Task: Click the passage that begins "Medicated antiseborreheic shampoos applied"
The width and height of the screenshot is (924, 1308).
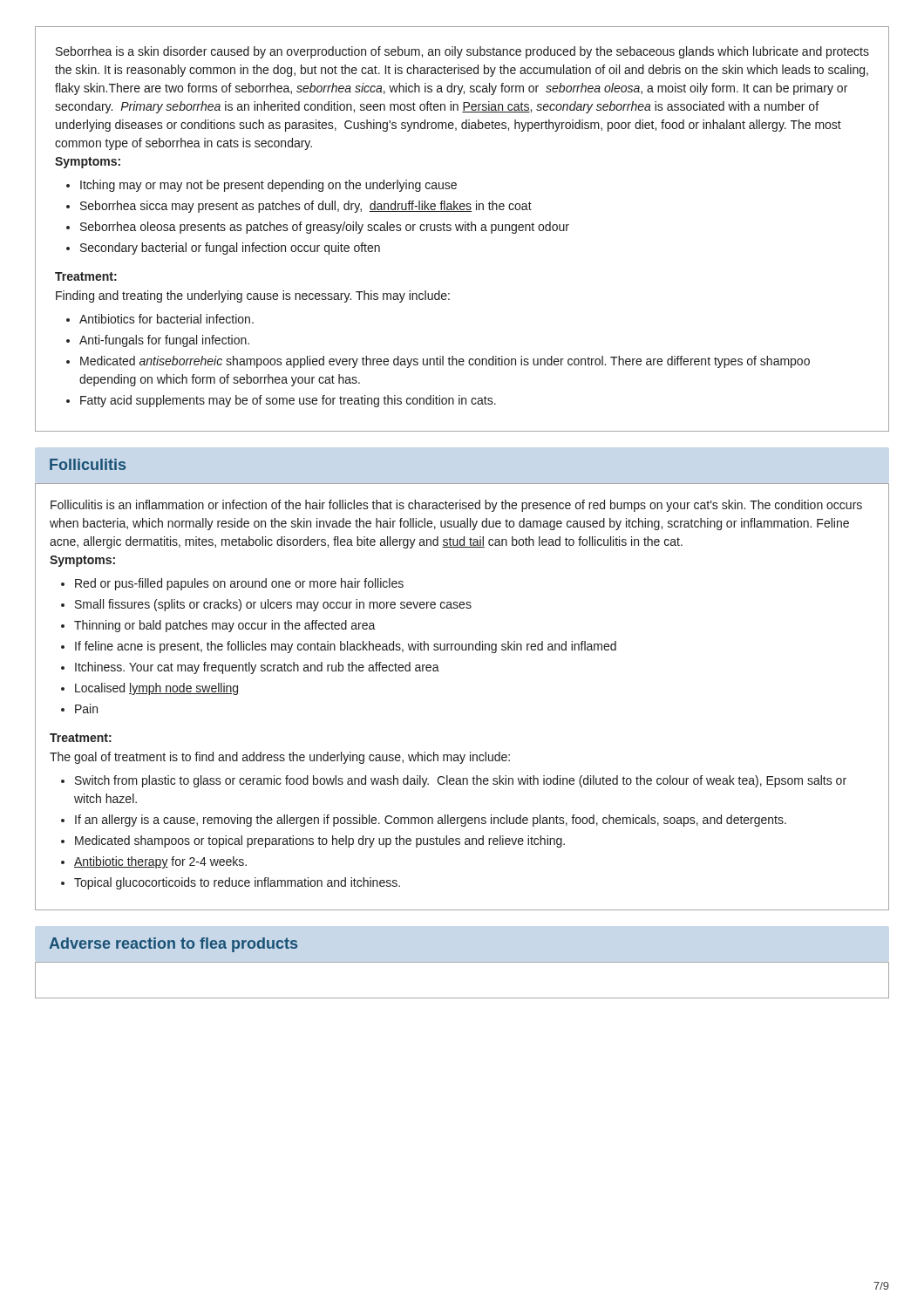Action: click(445, 370)
